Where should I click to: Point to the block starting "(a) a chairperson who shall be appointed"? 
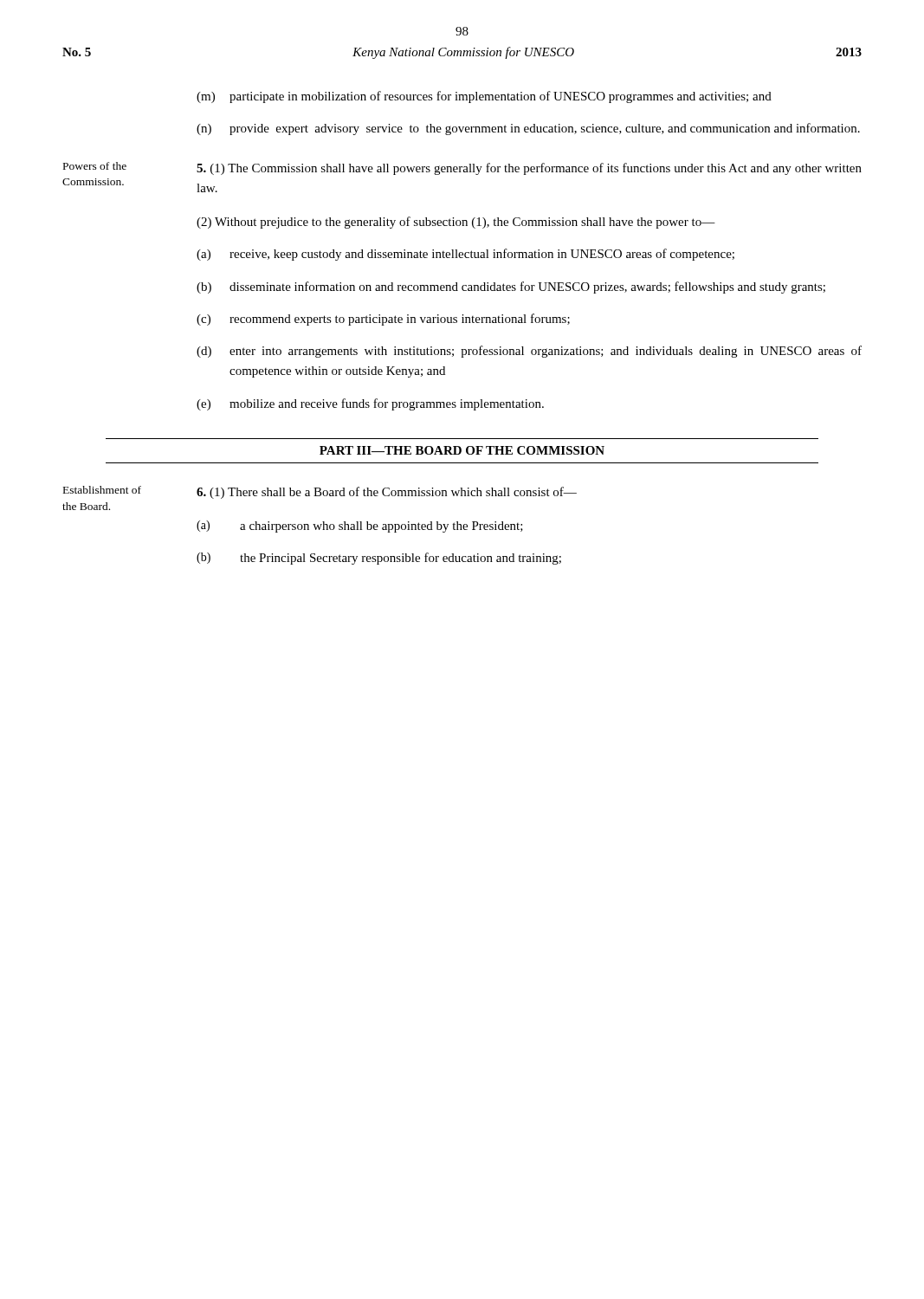click(360, 526)
